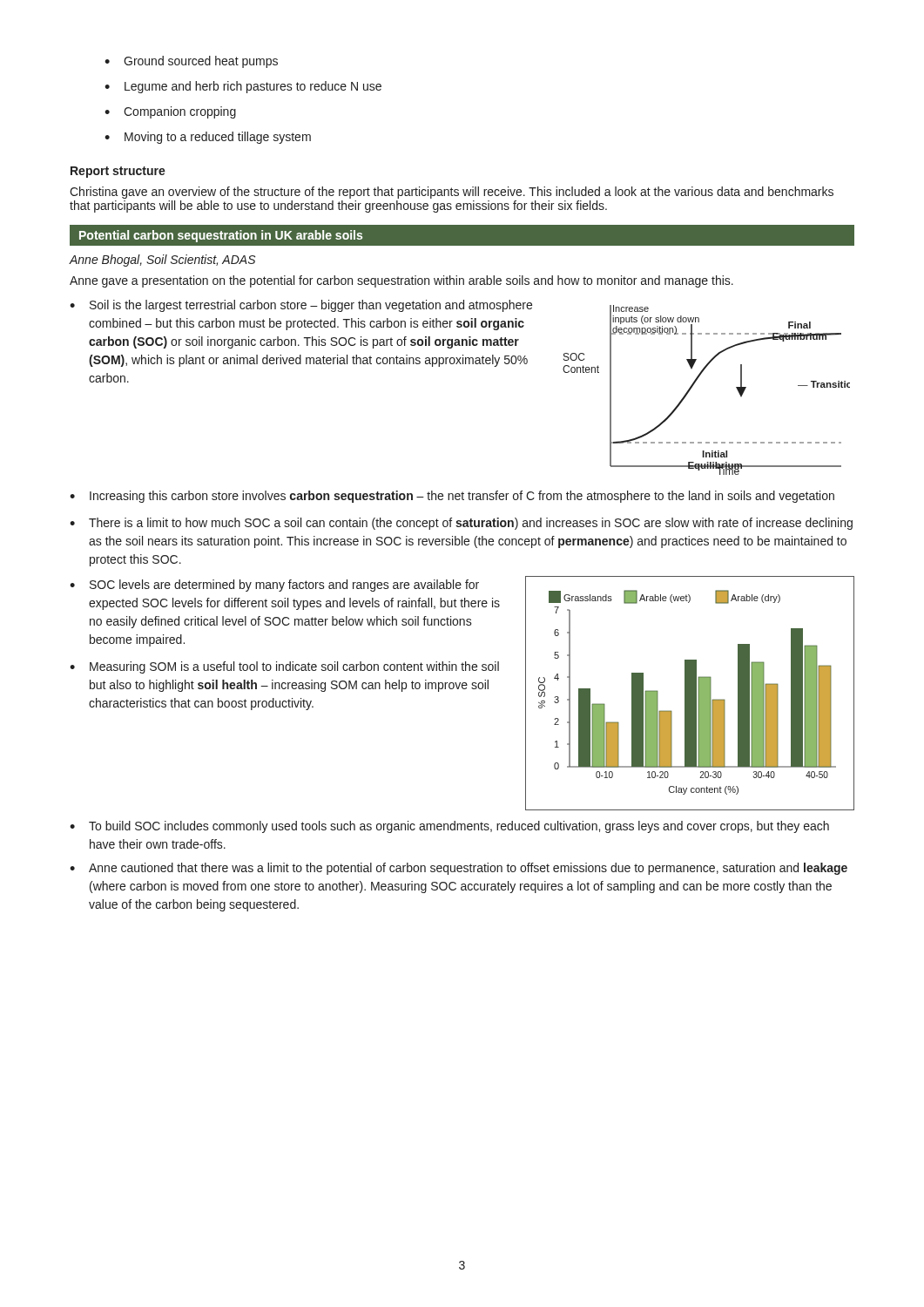
Task: Navigate to the text block starting "• To build SOC includes commonly used tools"
Action: 462,836
